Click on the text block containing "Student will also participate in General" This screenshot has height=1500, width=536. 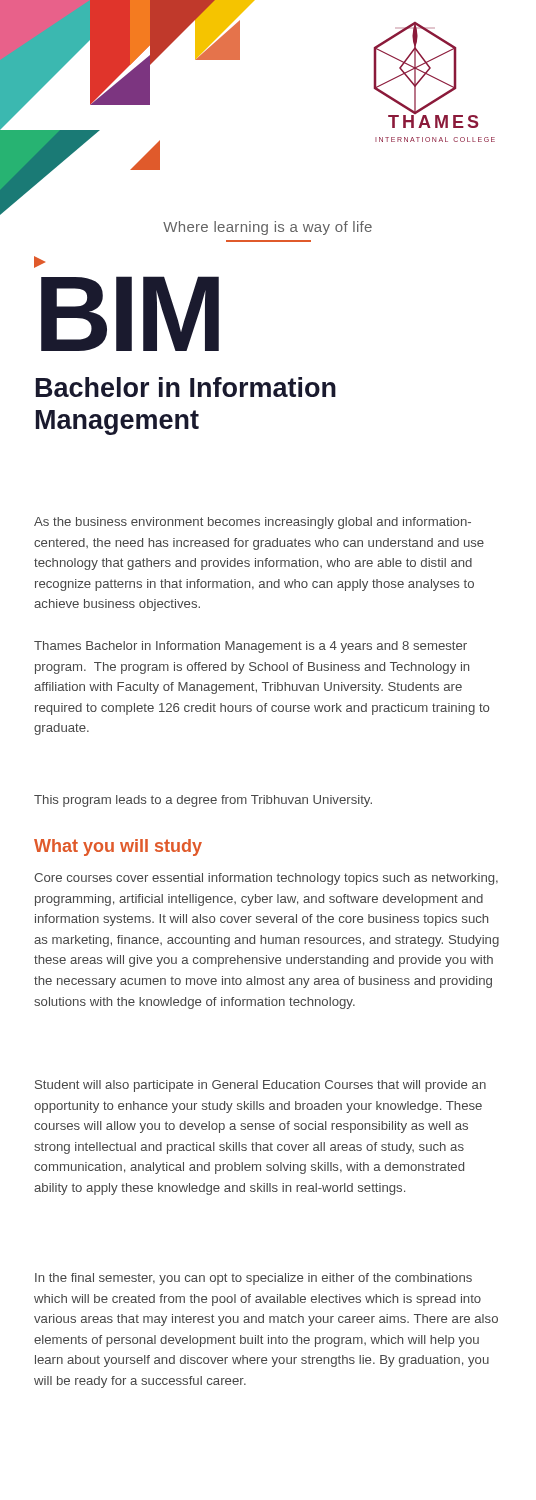[260, 1136]
